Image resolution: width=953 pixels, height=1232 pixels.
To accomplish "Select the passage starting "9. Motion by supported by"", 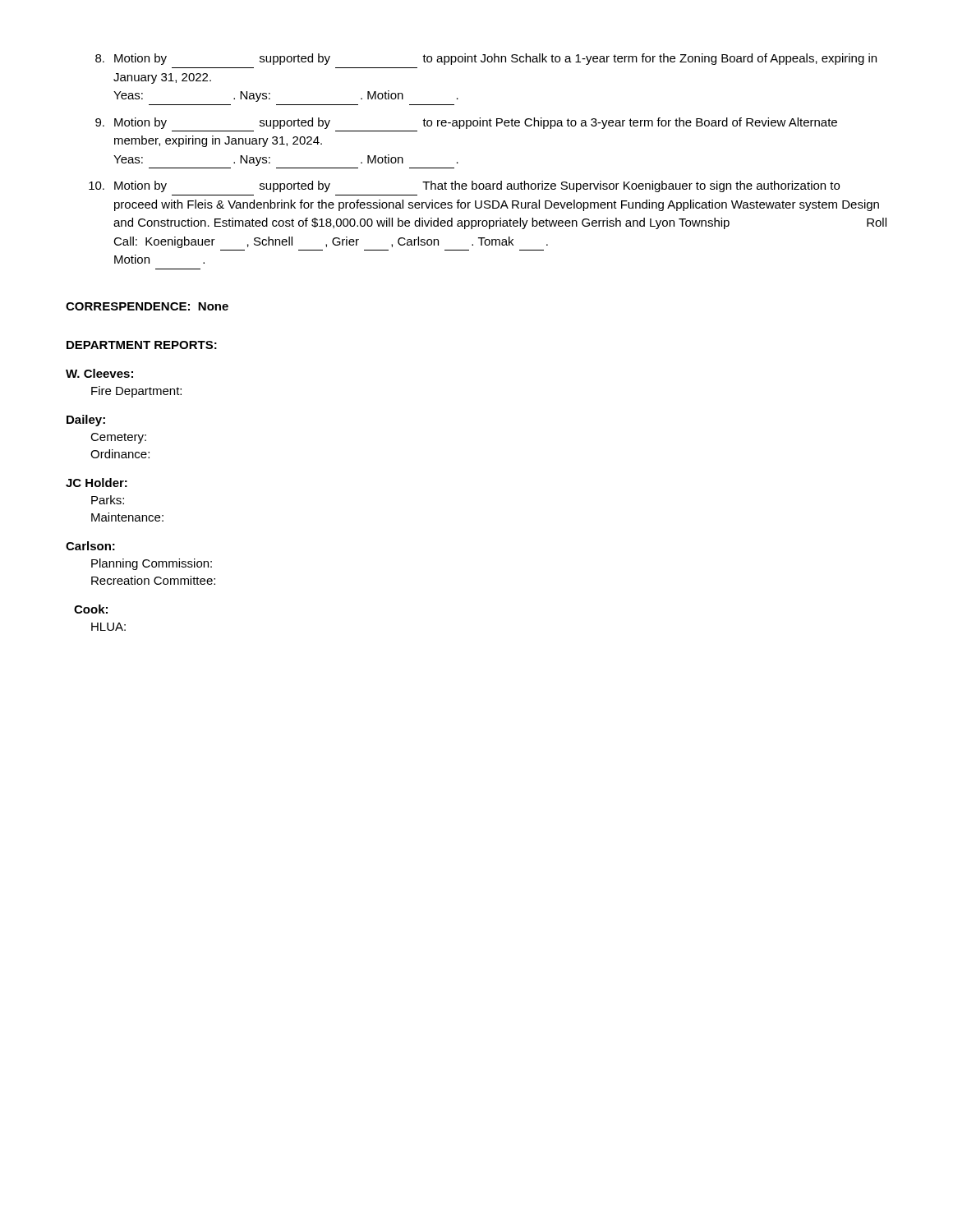I will pos(466,123).
